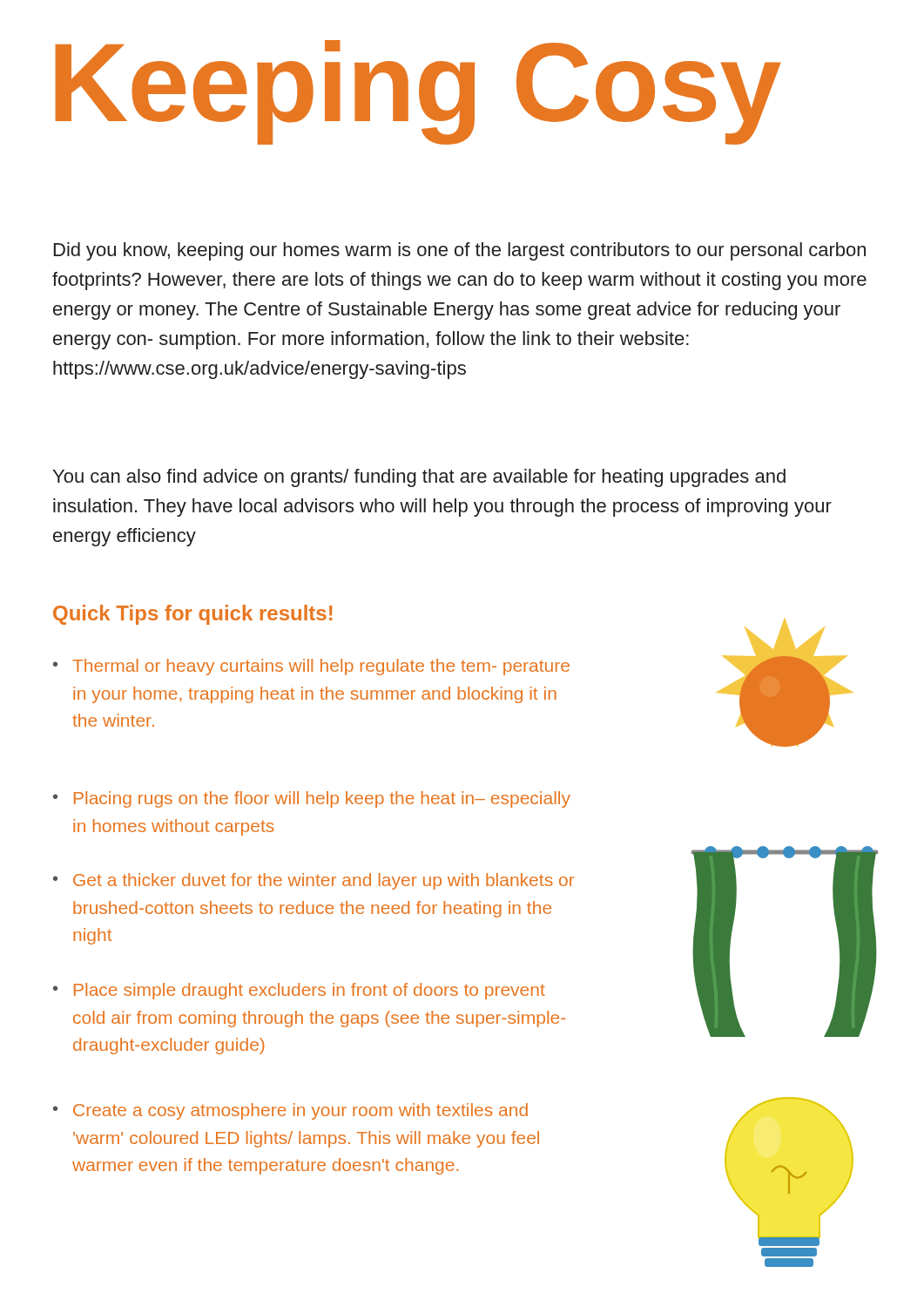Viewport: 924px width, 1307px height.
Task: Where is the passage that starts "• Place simple"?
Action: (314, 1017)
